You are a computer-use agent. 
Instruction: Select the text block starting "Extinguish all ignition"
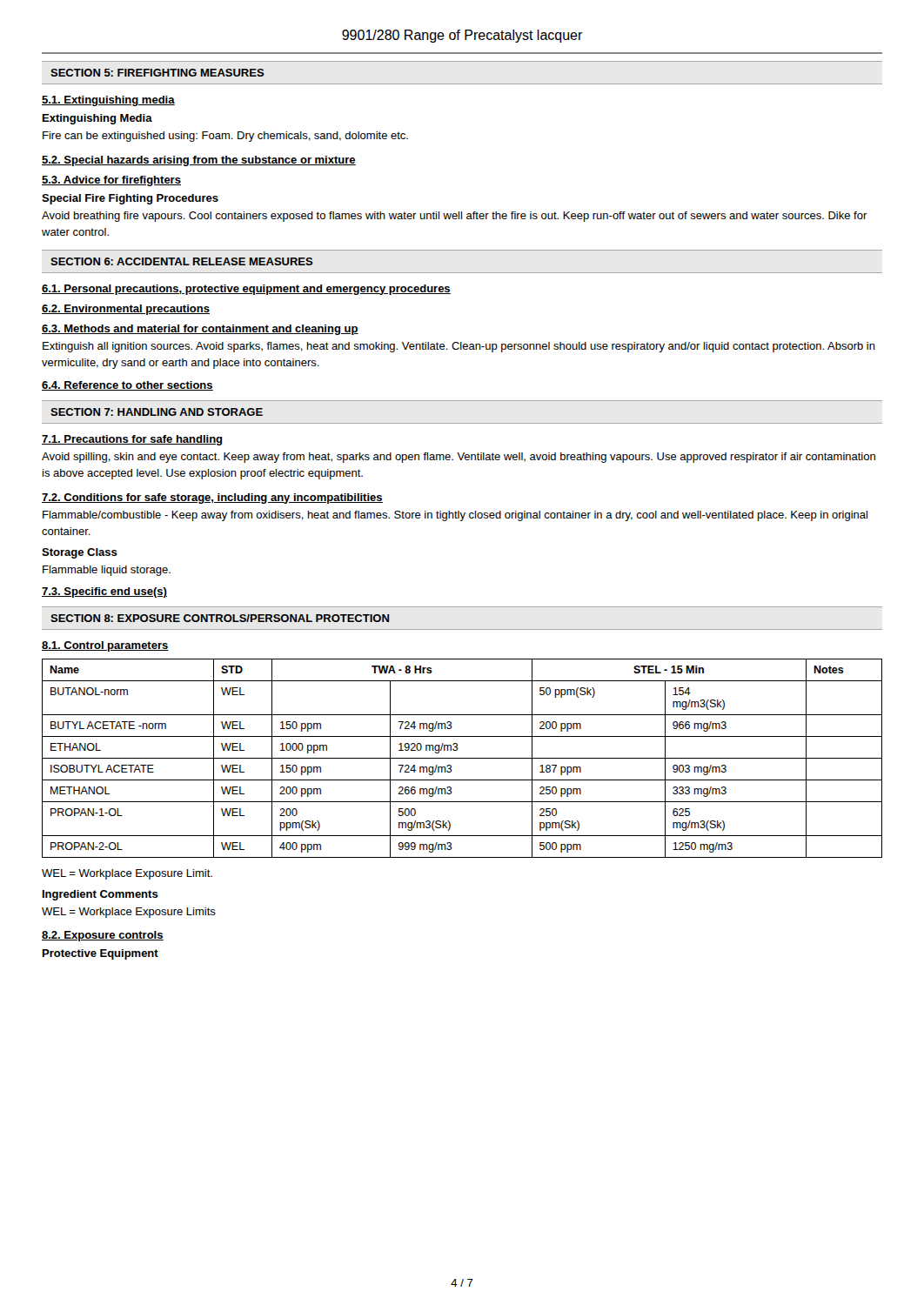click(x=459, y=354)
